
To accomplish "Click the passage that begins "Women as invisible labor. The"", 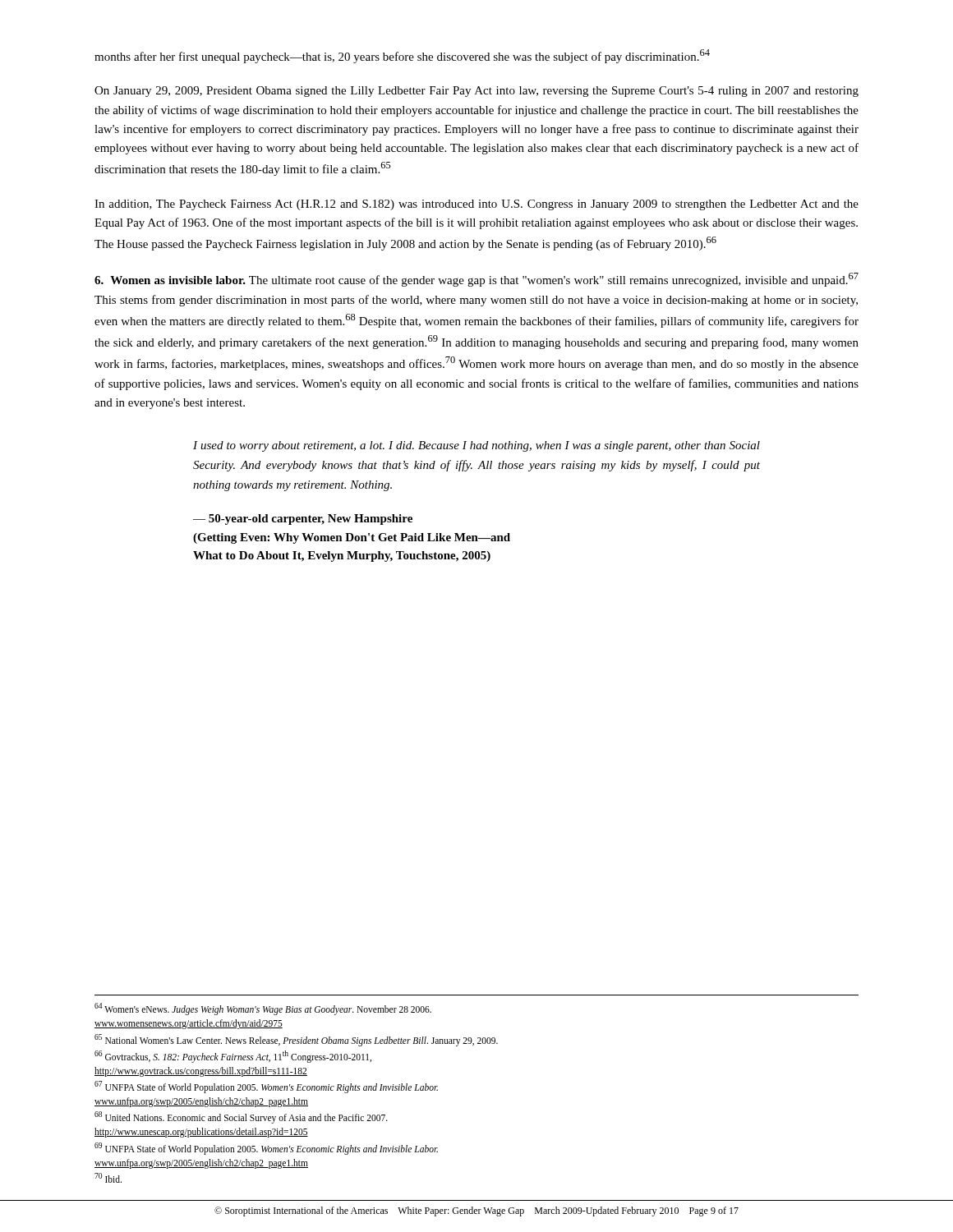I will (x=476, y=340).
